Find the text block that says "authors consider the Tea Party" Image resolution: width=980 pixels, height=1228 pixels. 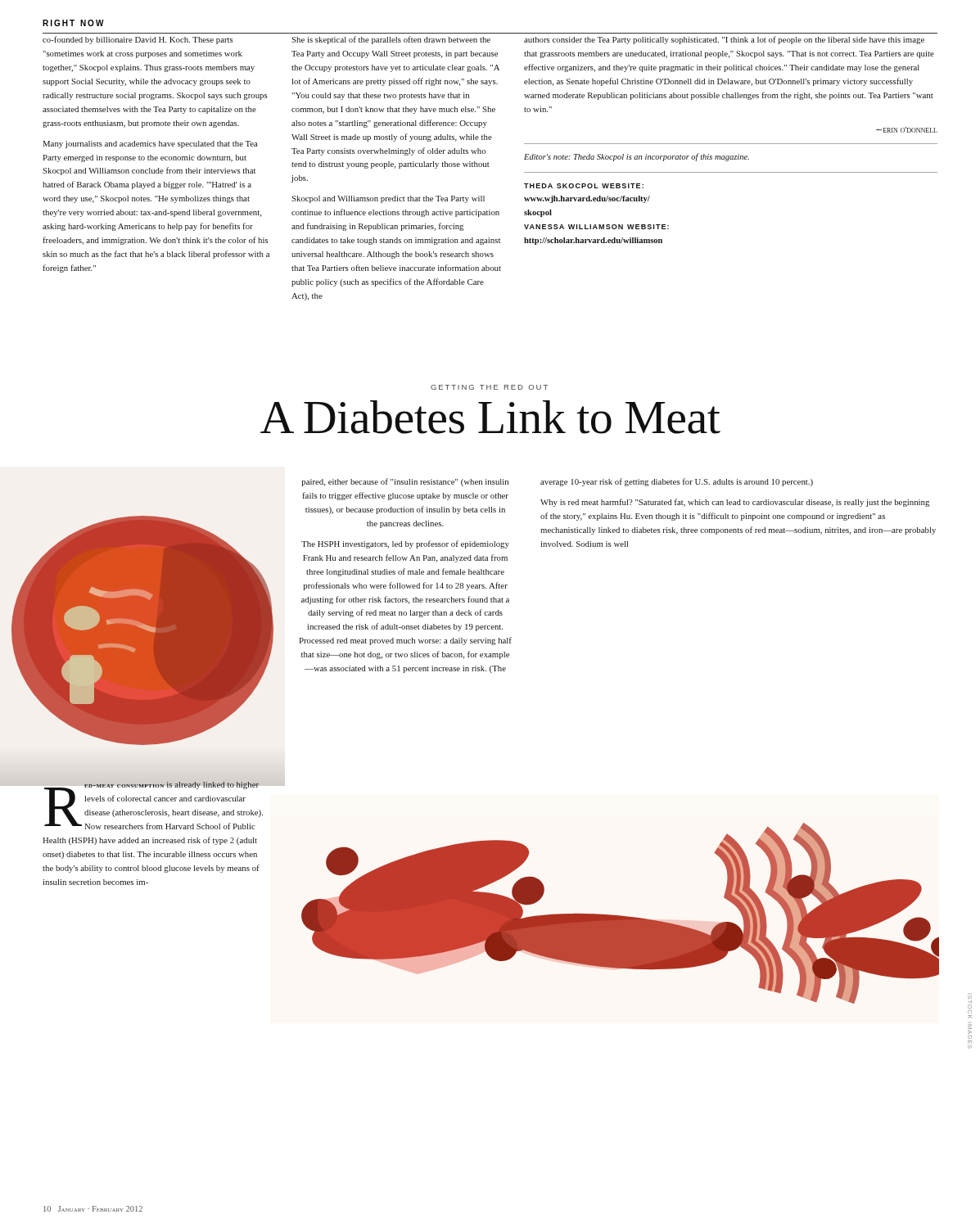[x=731, y=85]
